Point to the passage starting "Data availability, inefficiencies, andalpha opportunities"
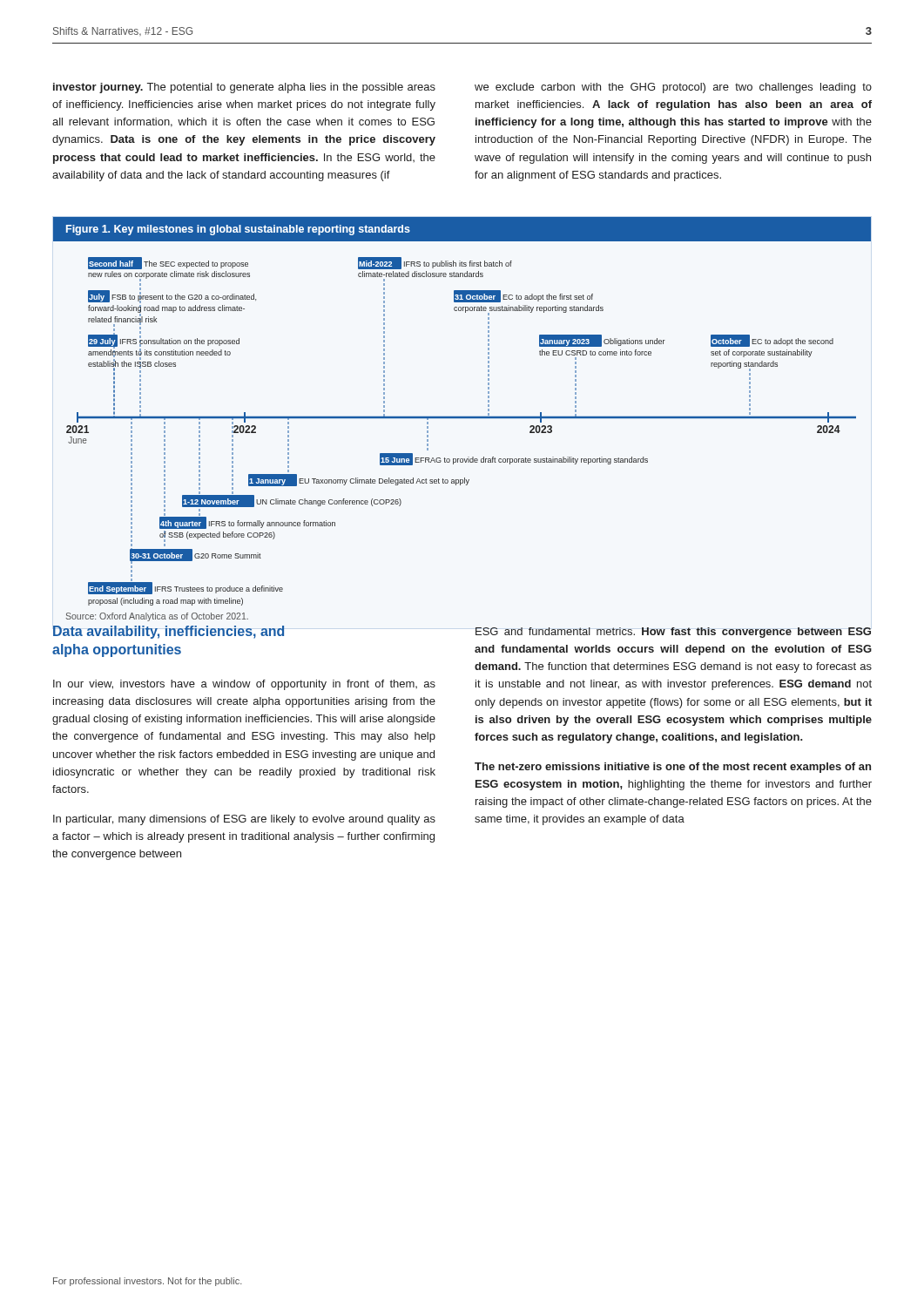Screen dimensions: 1307x924 tap(169, 640)
